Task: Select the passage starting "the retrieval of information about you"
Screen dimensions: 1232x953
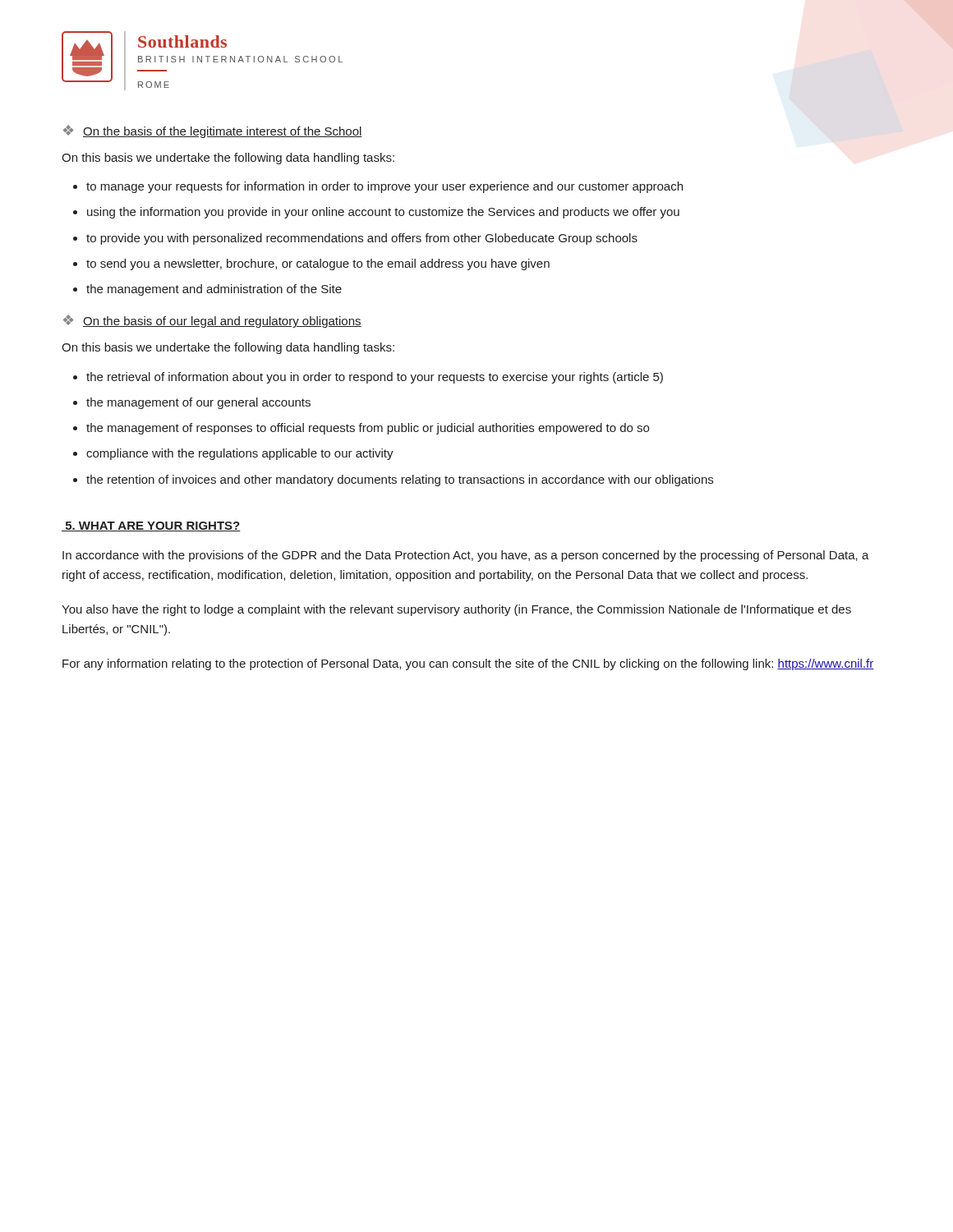Action: (375, 376)
